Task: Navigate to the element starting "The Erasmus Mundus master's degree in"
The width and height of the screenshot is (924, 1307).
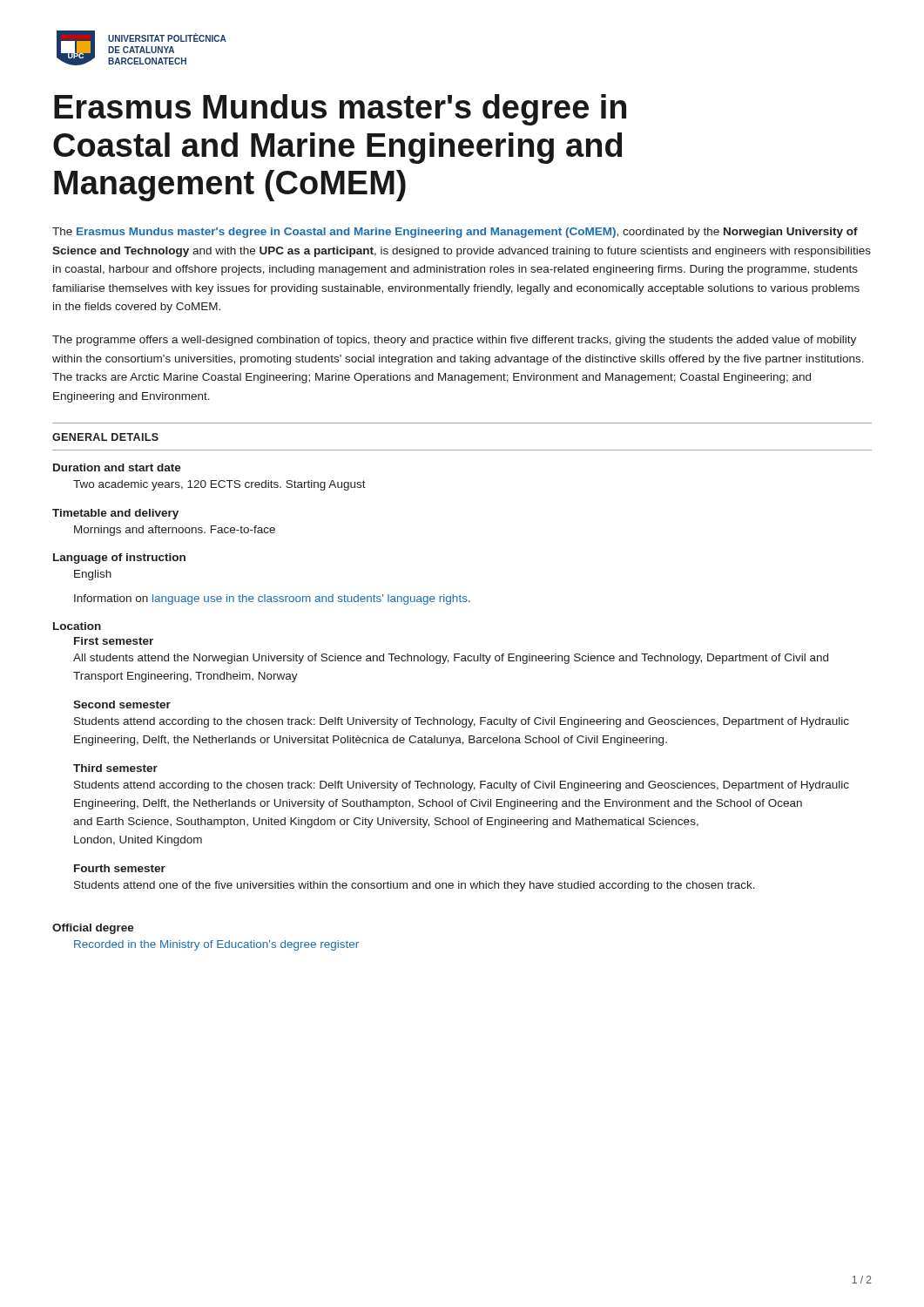Action: tap(462, 269)
